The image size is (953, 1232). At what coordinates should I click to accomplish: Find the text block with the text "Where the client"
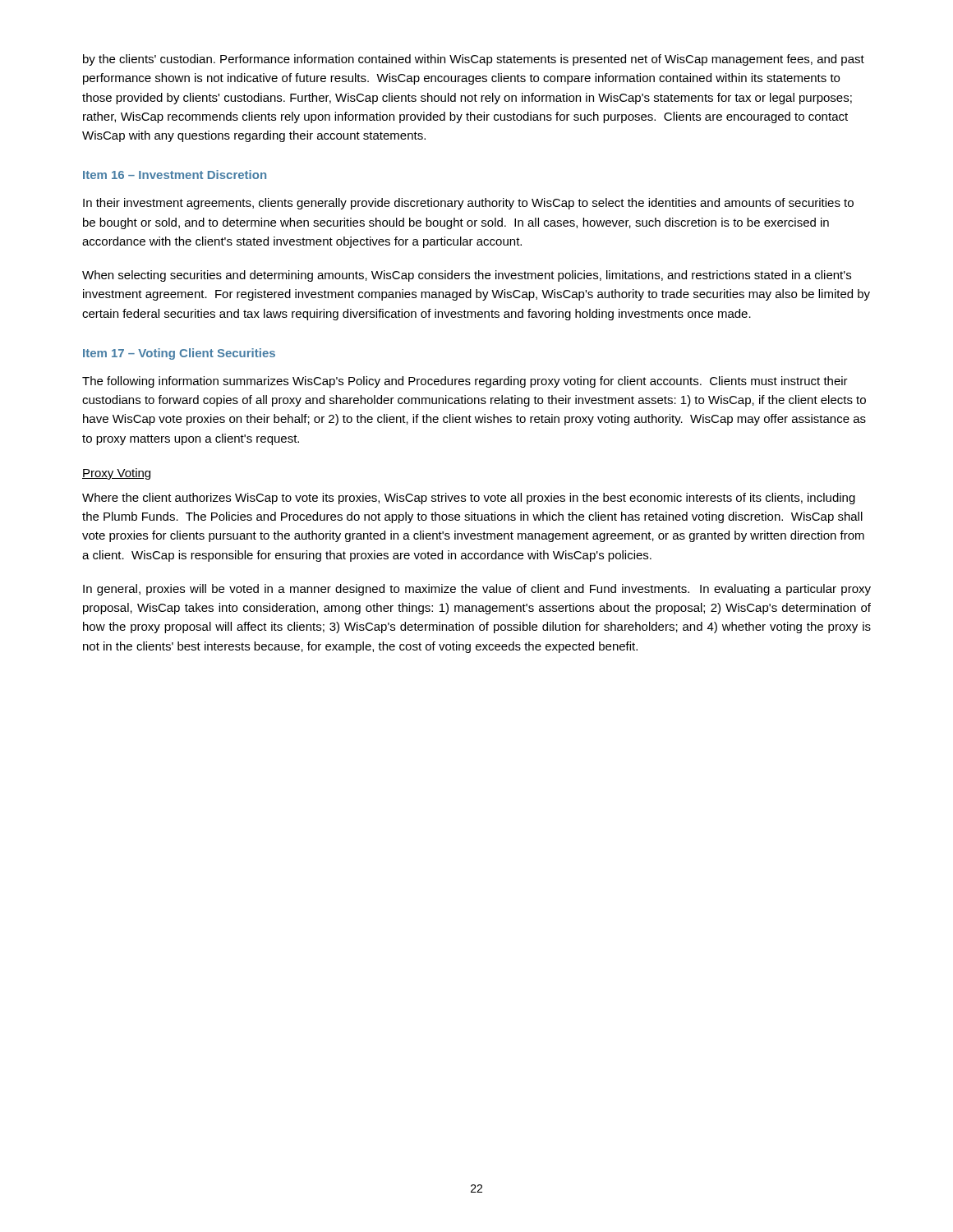click(x=473, y=526)
